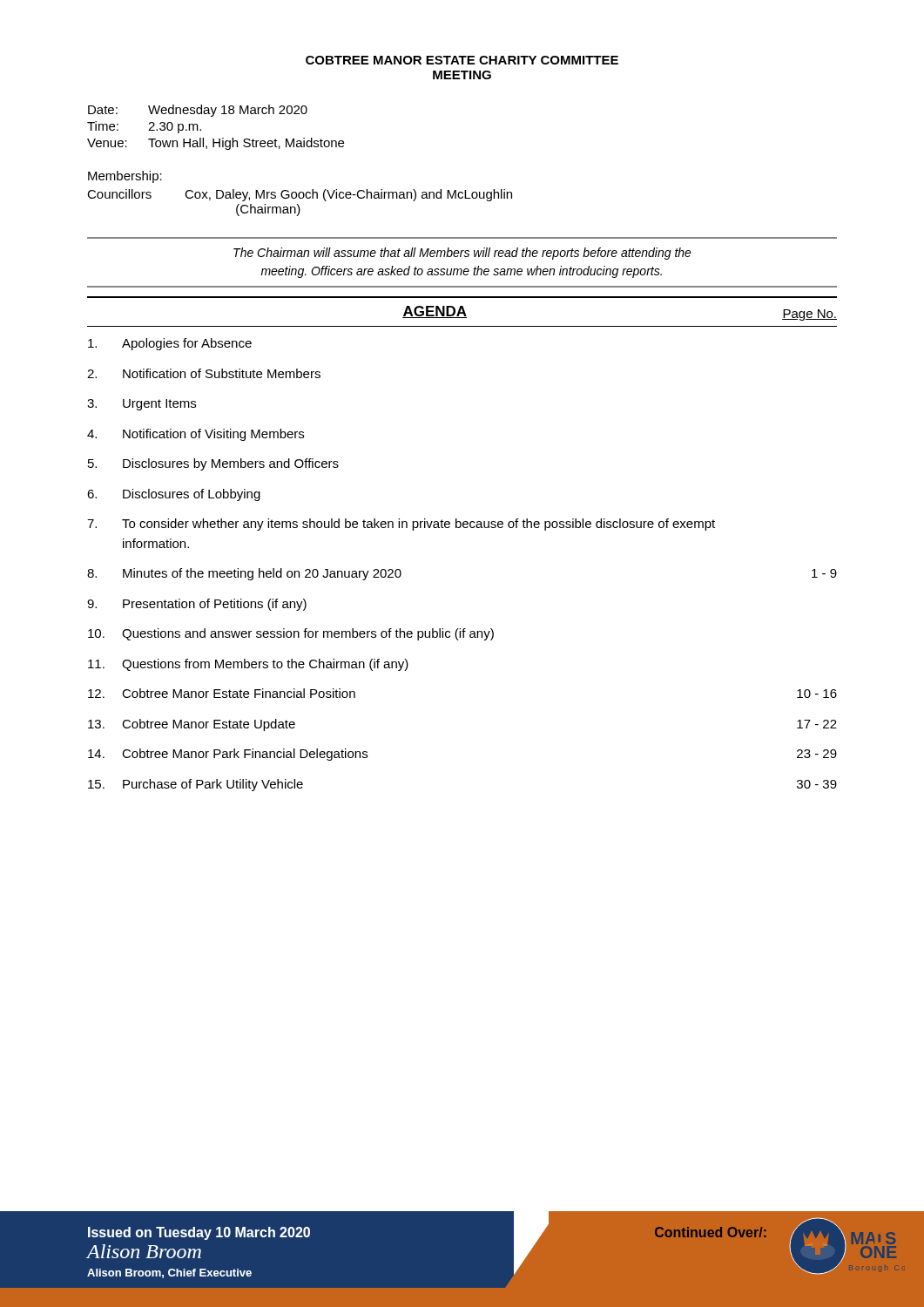Navigate to the region starting "9. Presentation of Petitions"
The height and width of the screenshot is (1307, 924).
tap(197, 605)
